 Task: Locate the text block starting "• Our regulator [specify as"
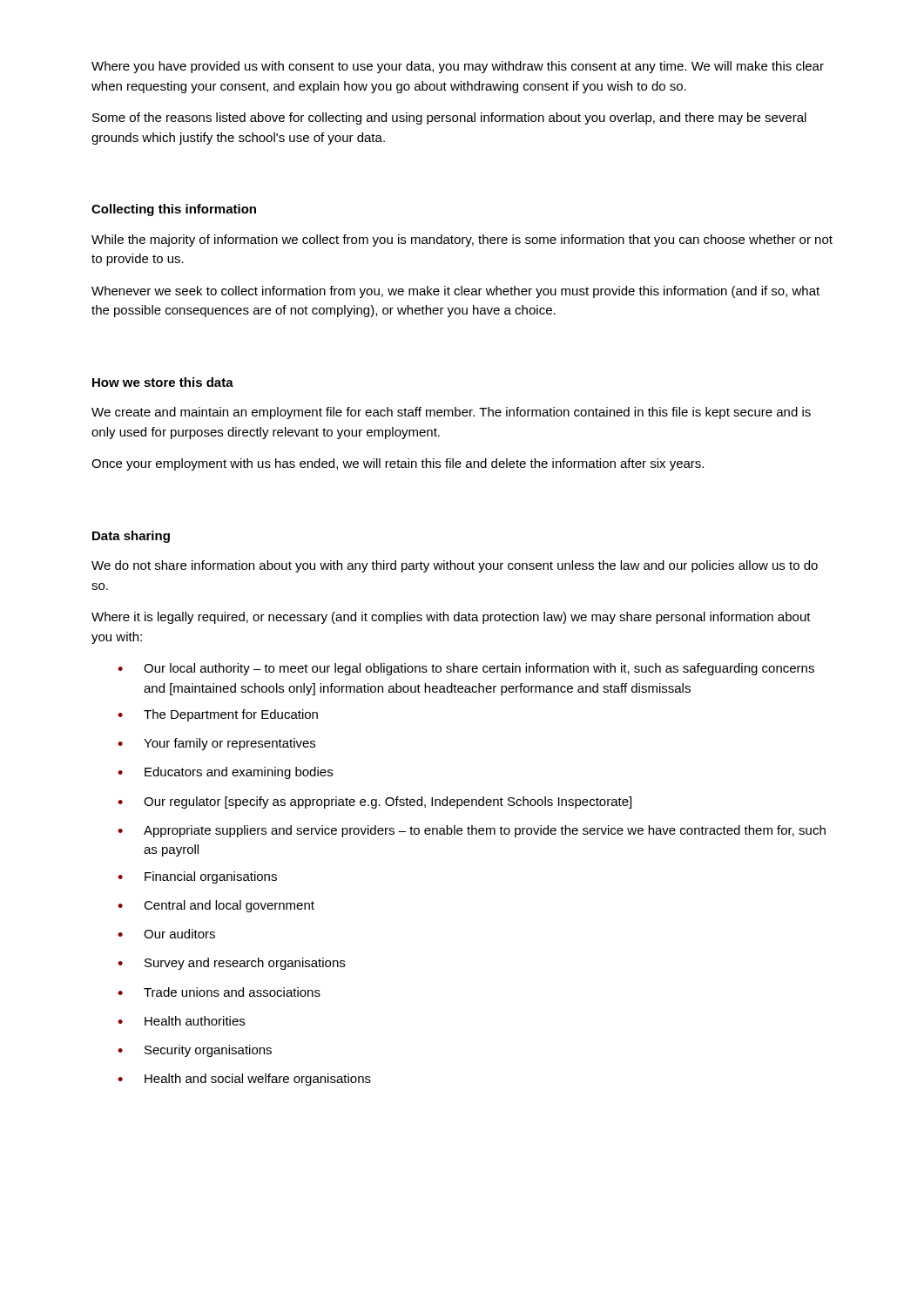point(475,803)
